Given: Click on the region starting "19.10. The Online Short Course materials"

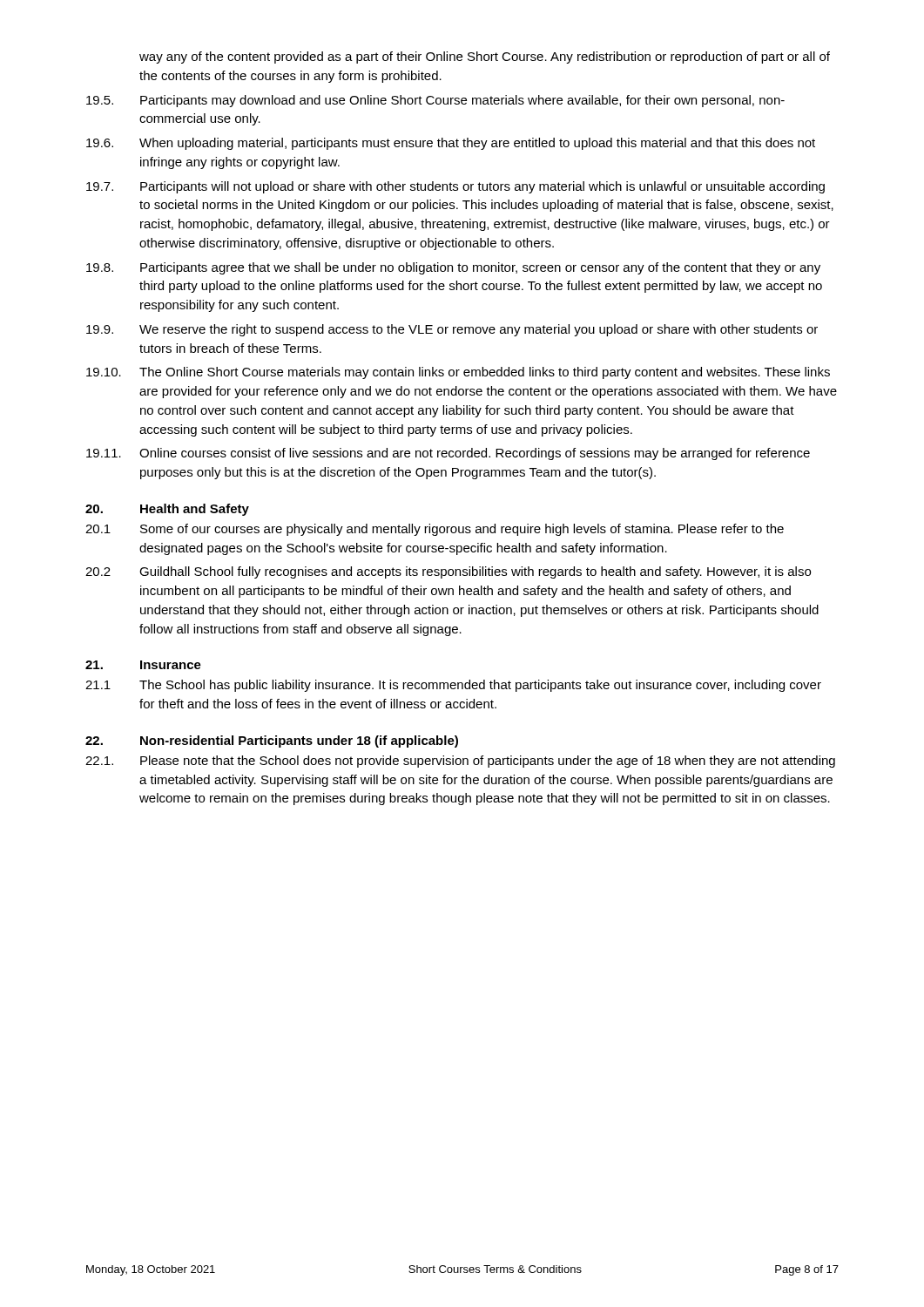Looking at the screenshot, I should tap(462, 403).
